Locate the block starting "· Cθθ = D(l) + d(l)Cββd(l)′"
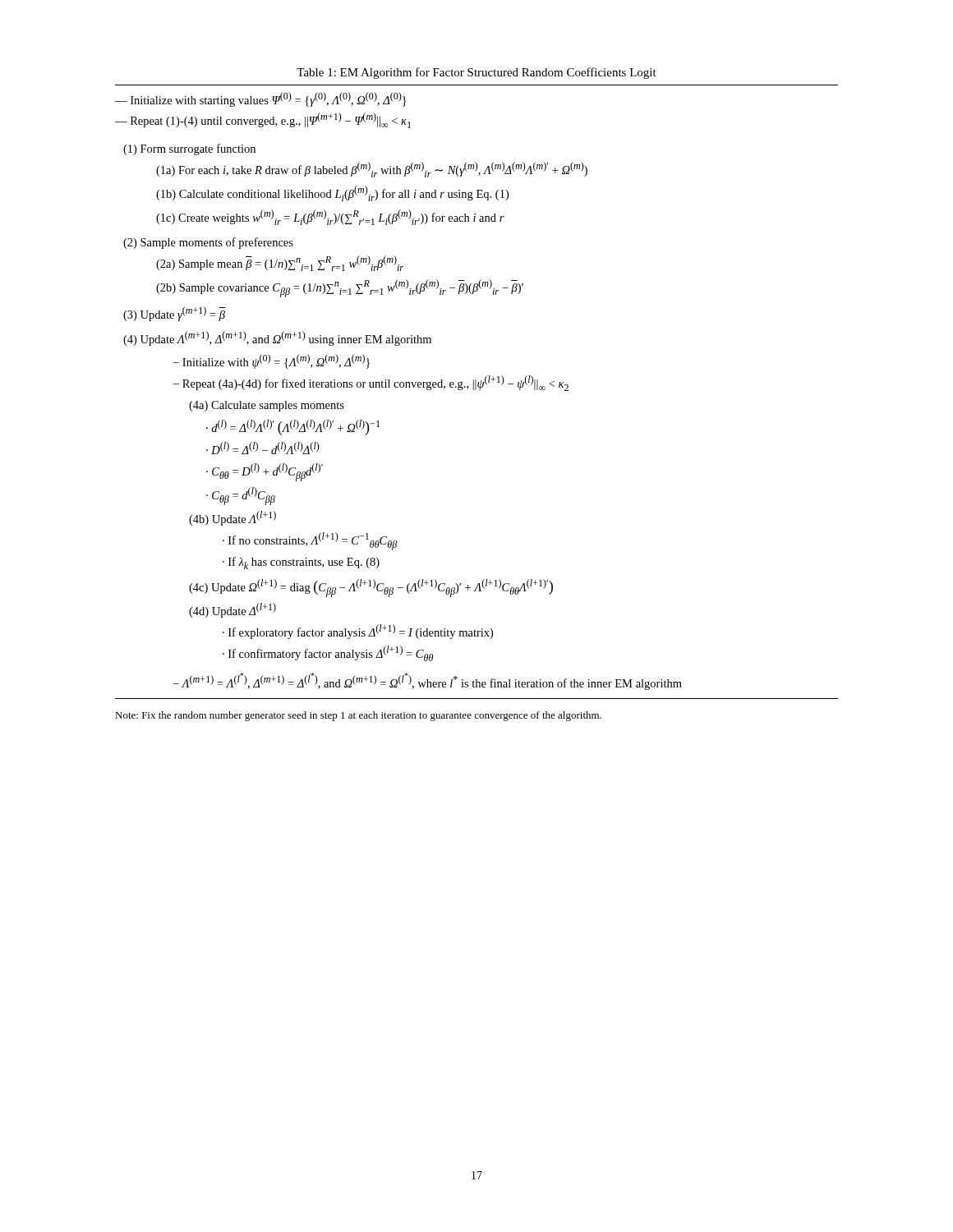Viewport: 953px width, 1232px height. [x=264, y=472]
